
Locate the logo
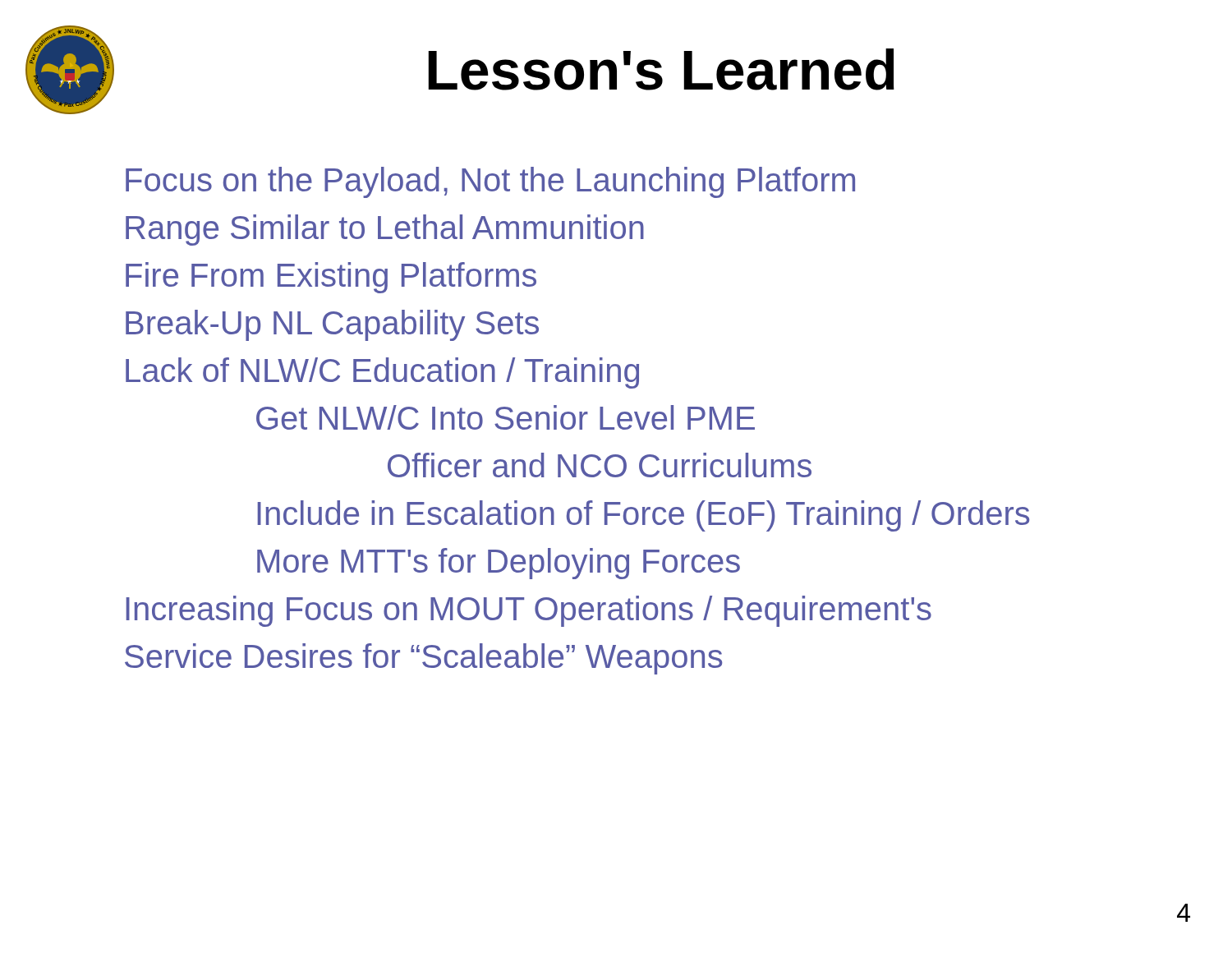(x=70, y=70)
